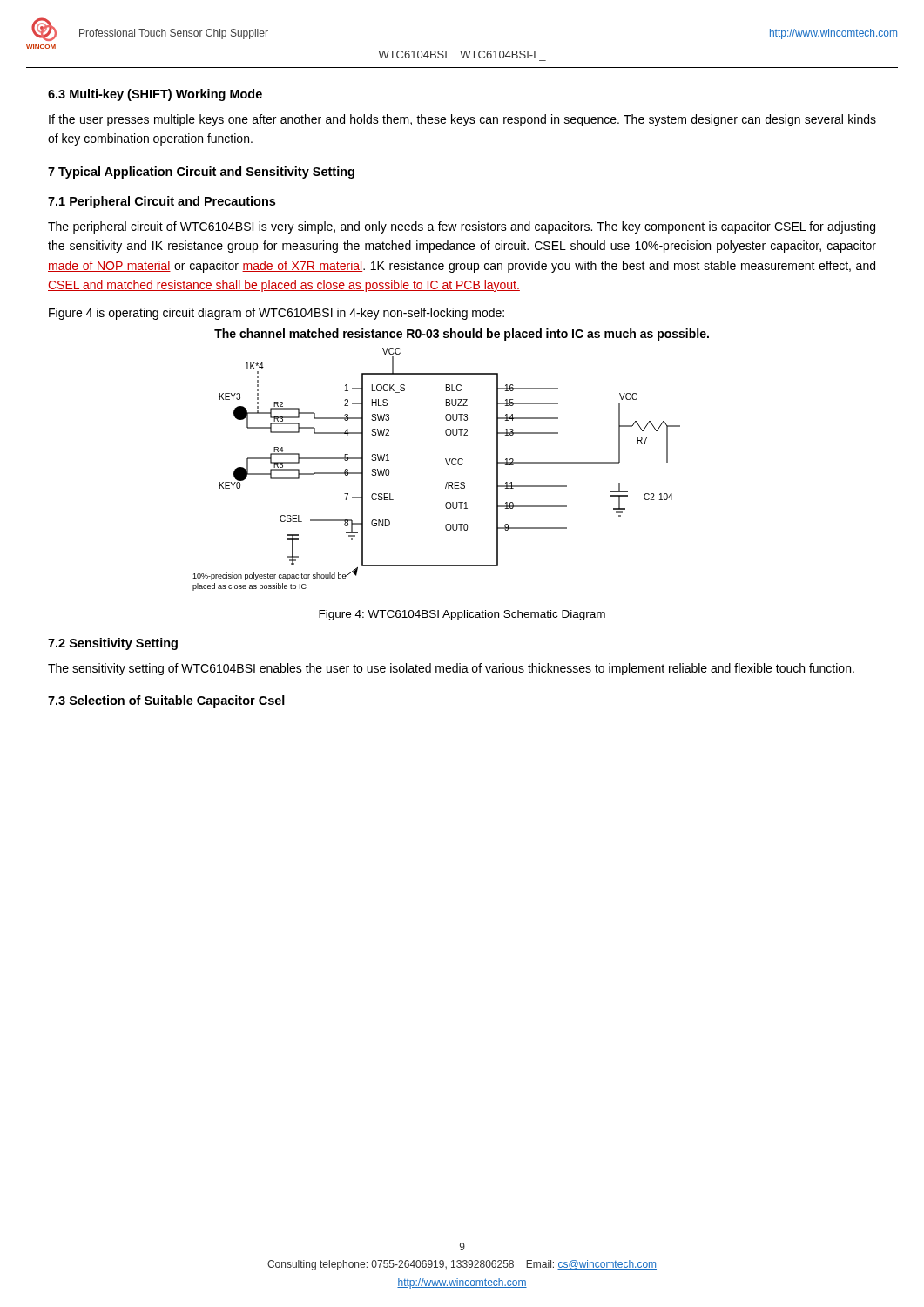Where is the passage that starts "The channel matched resistance R0-03 should"?
This screenshot has height=1307, width=924.
tap(462, 333)
